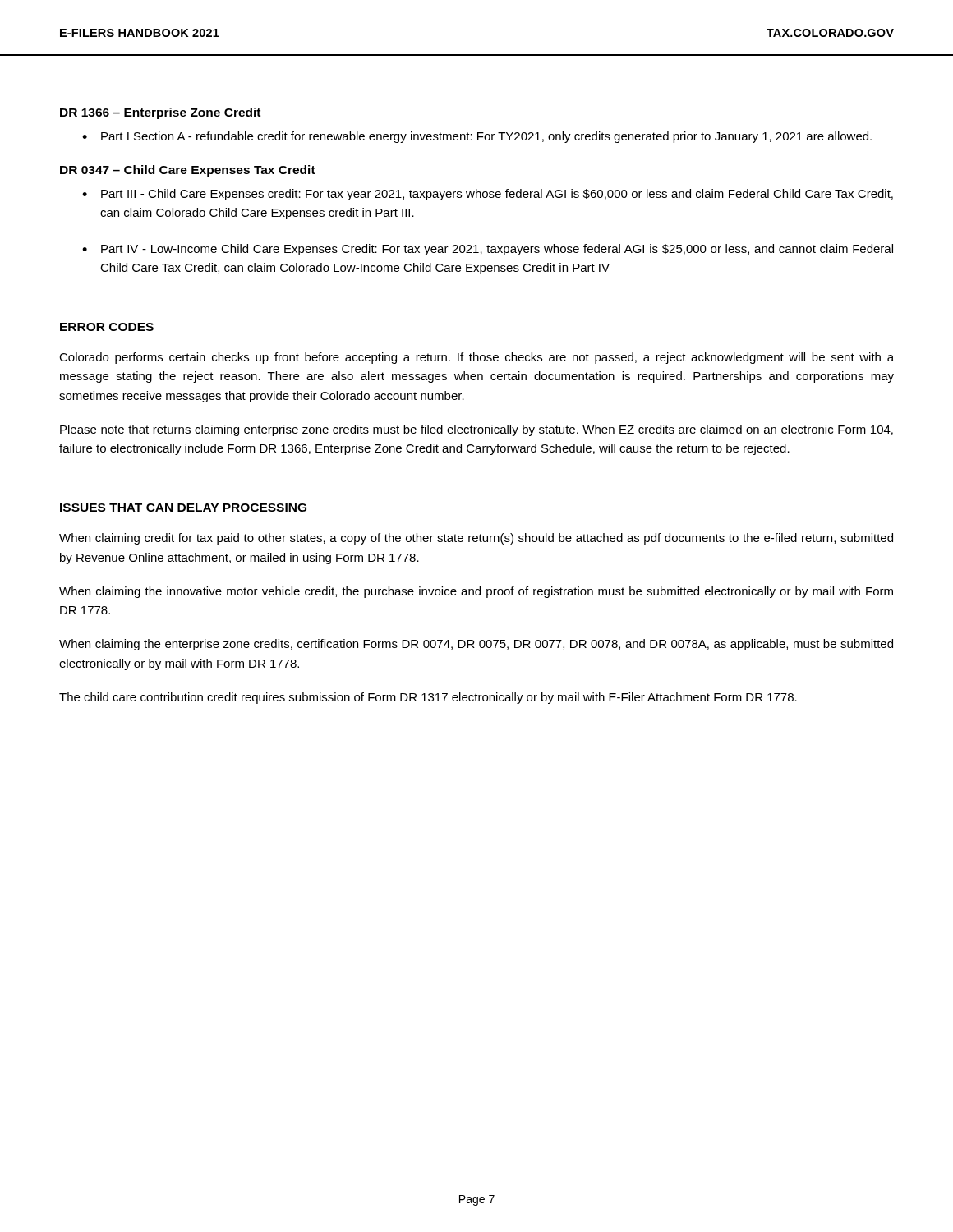Click on the text starting "When claiming credit for"
The height and width of the screenshot is (1232, 953).
click(476, 548)
